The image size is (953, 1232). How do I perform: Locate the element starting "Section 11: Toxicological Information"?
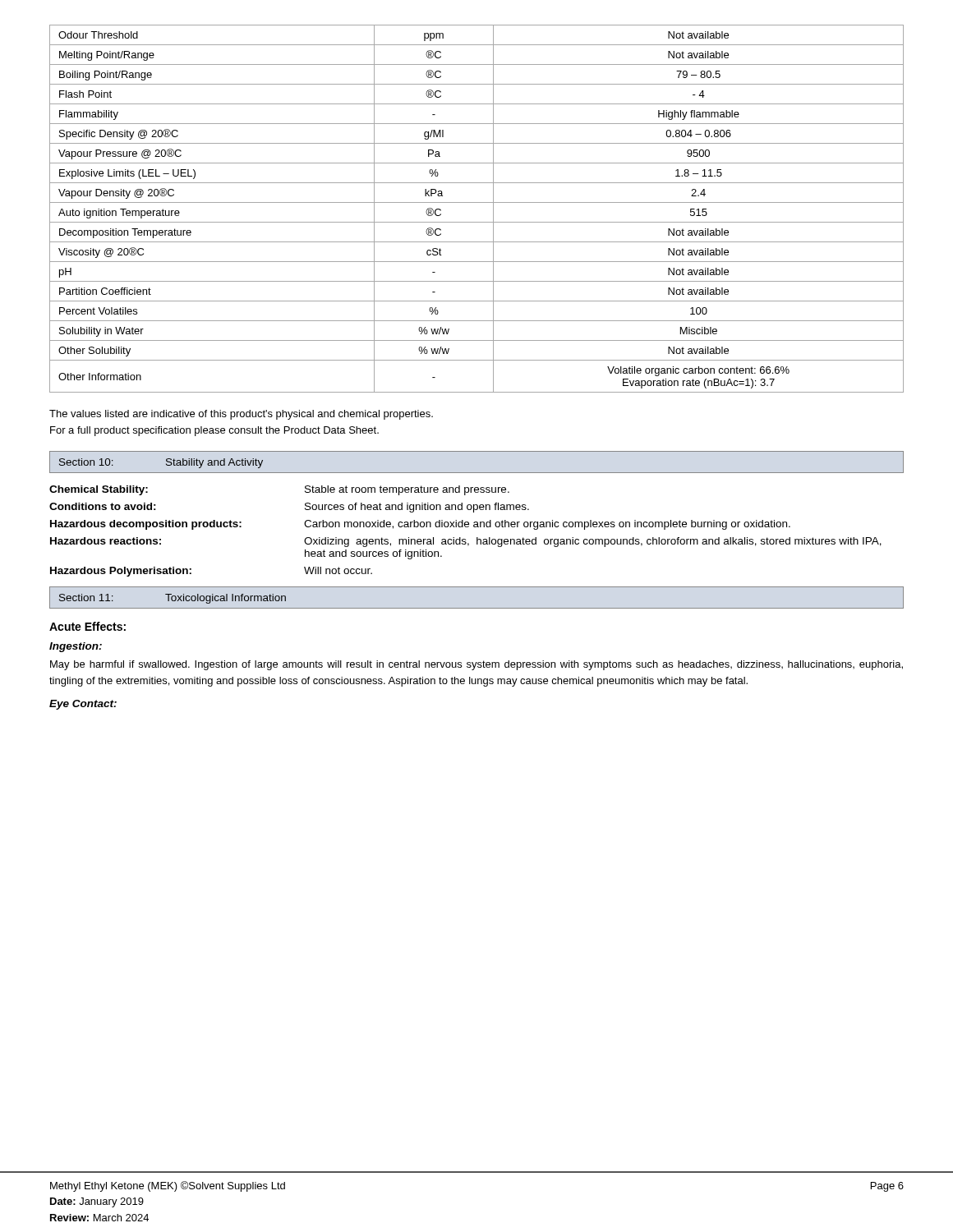coord(172,598)
